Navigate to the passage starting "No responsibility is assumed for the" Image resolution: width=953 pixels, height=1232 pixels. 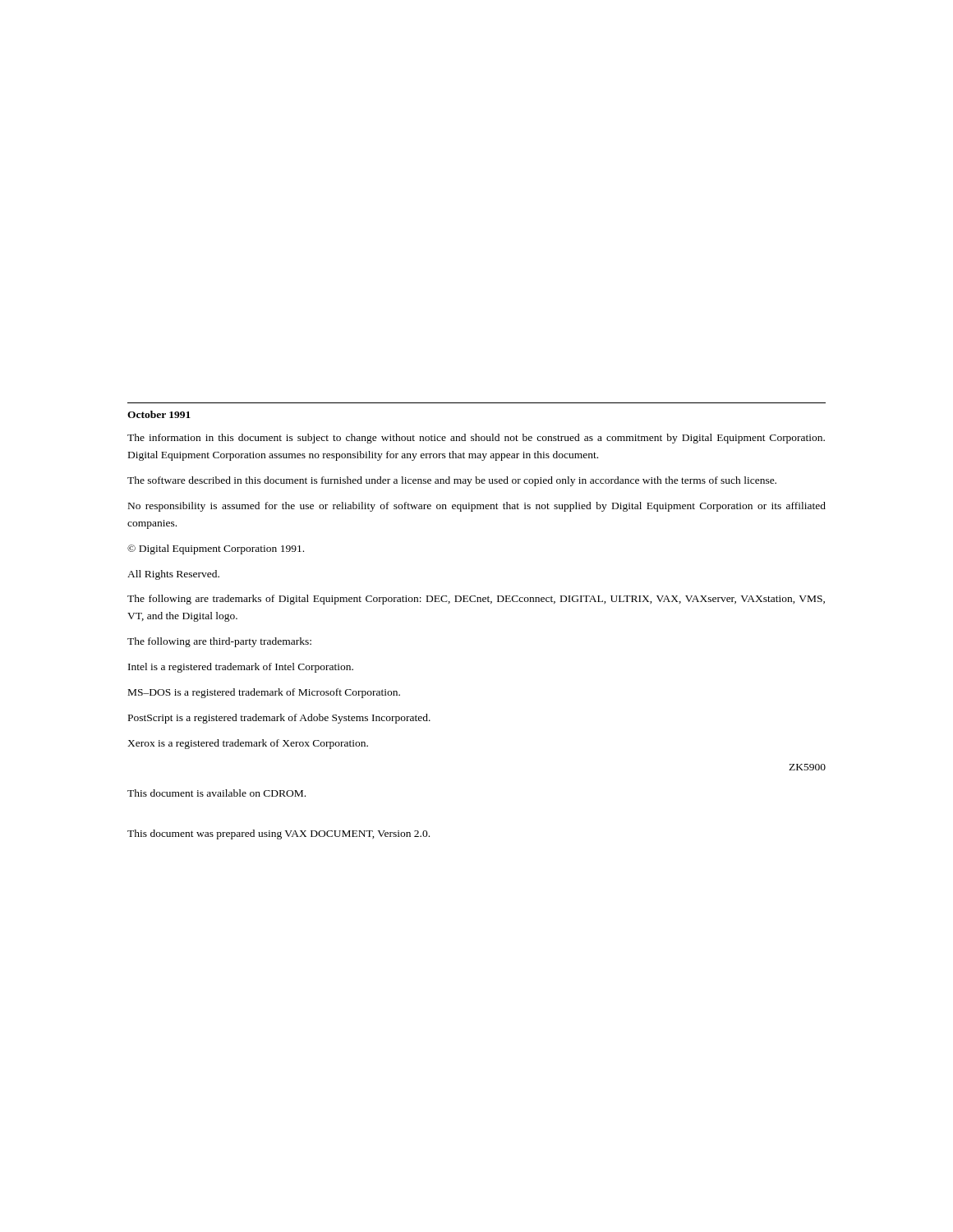476,514
